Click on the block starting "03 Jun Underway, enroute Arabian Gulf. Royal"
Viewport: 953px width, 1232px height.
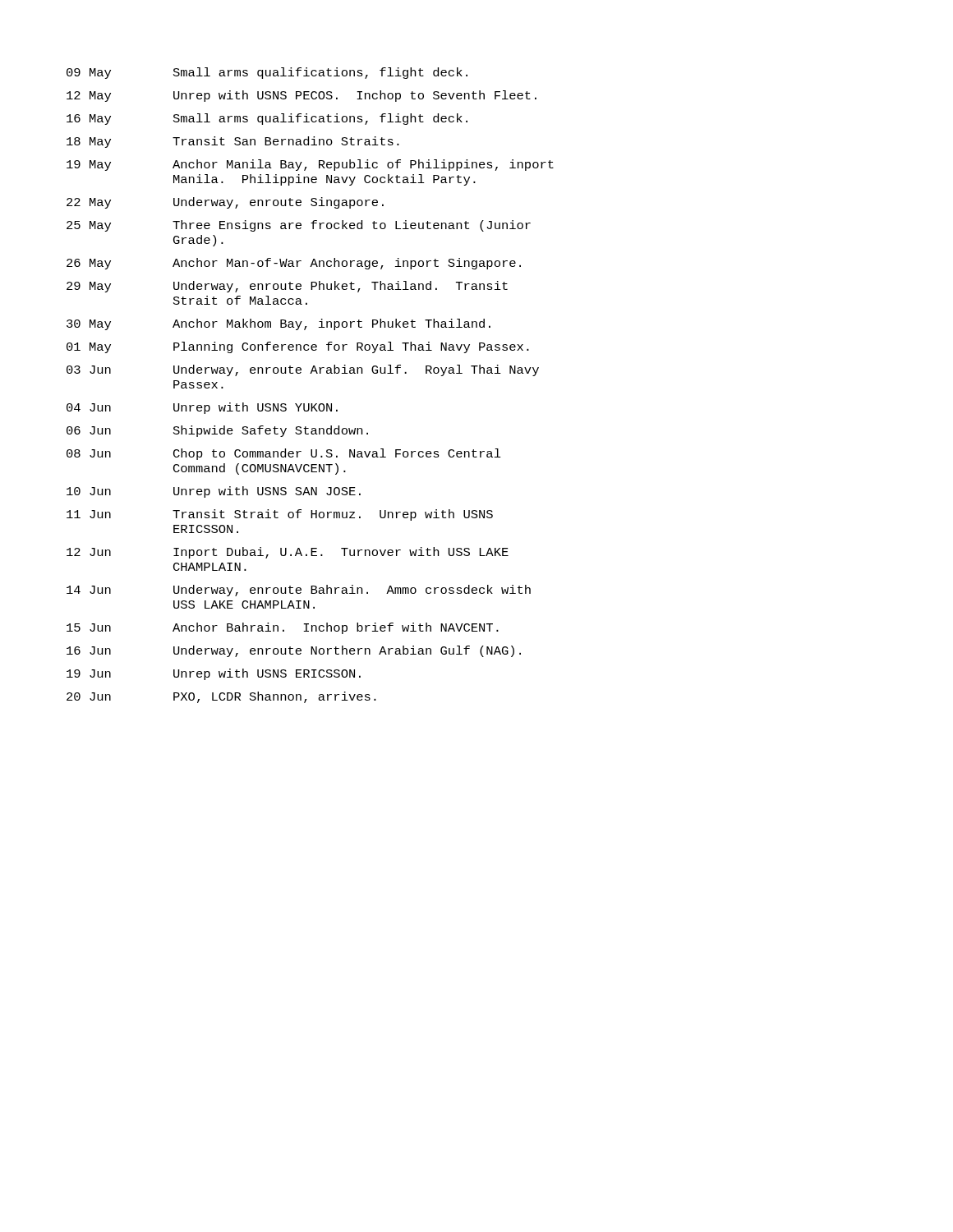click(476, 378)
